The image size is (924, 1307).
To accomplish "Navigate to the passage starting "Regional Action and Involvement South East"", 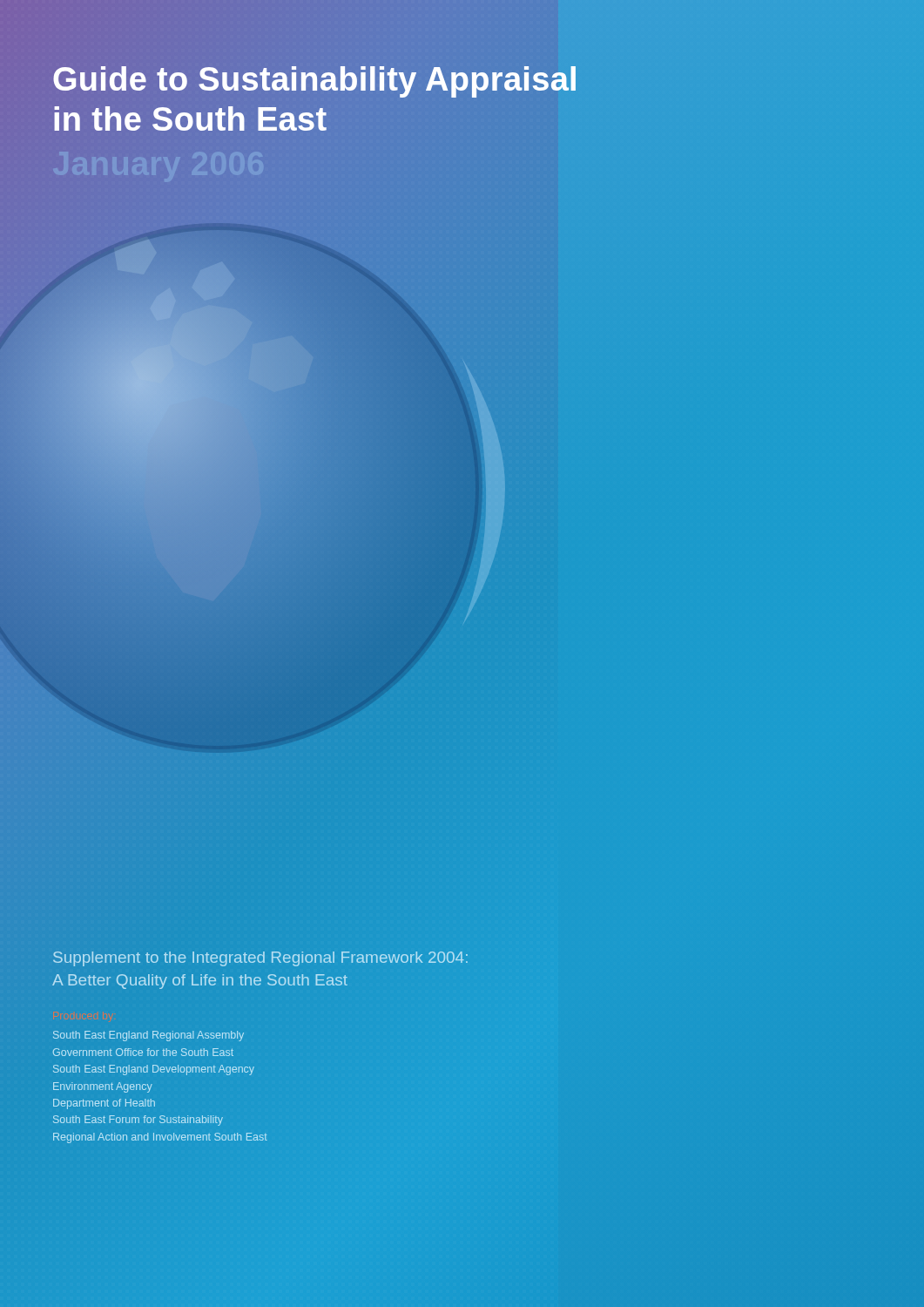I will [160, 1137].
